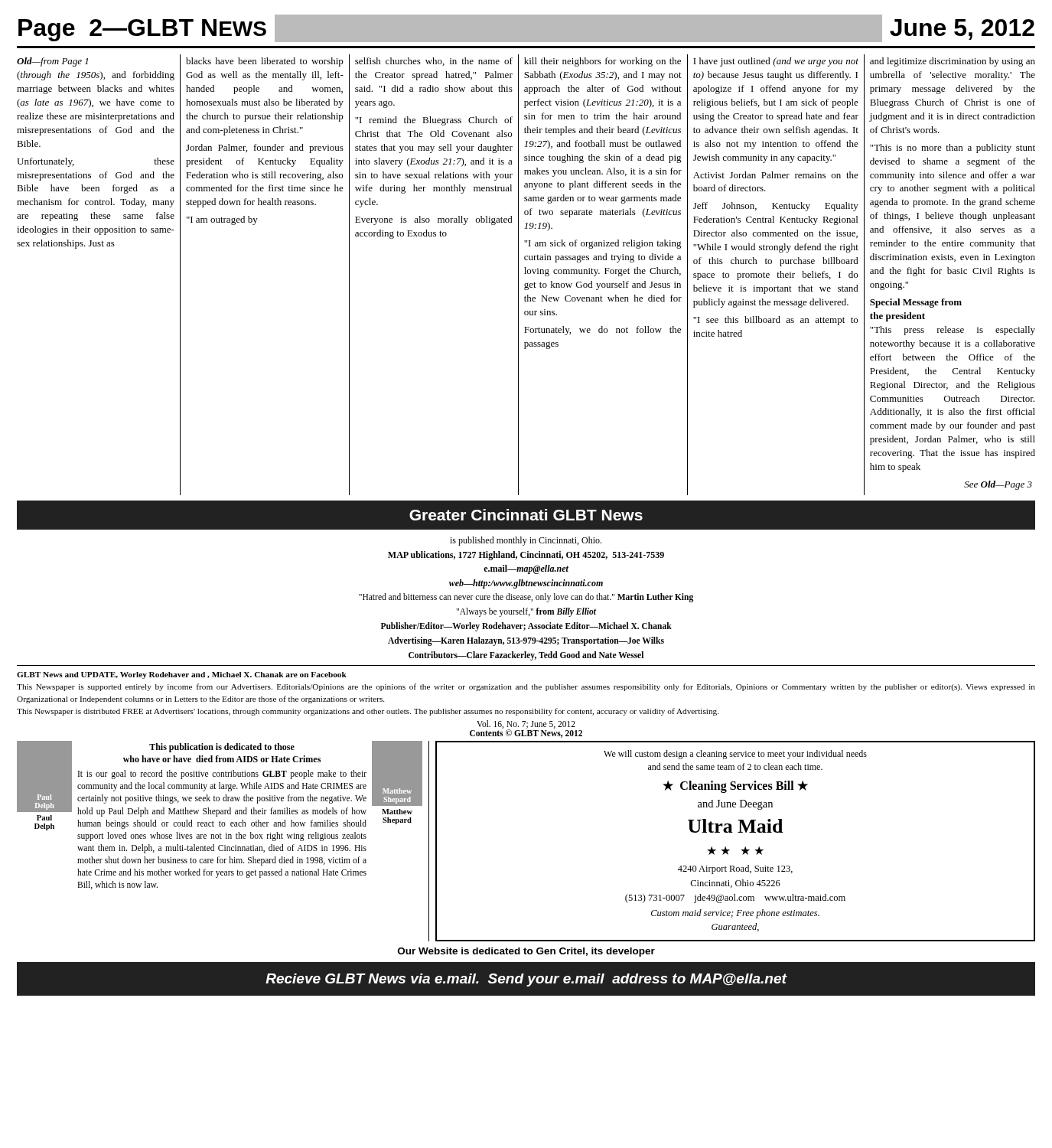Select the block starting "This publication is"
The image size is (1052, 1148).
point(222,815)
